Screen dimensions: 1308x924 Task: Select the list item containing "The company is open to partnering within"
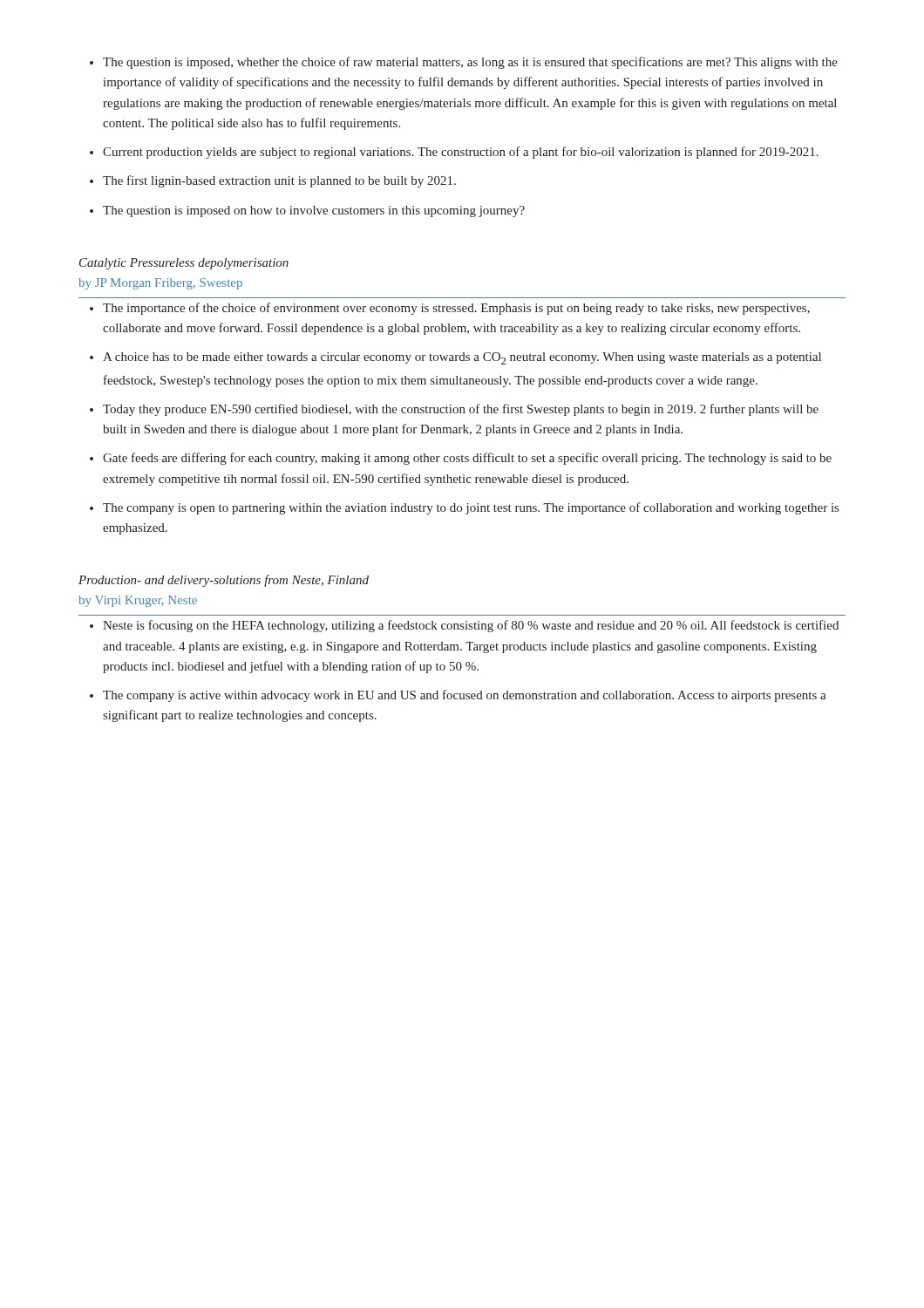point(471,518)
